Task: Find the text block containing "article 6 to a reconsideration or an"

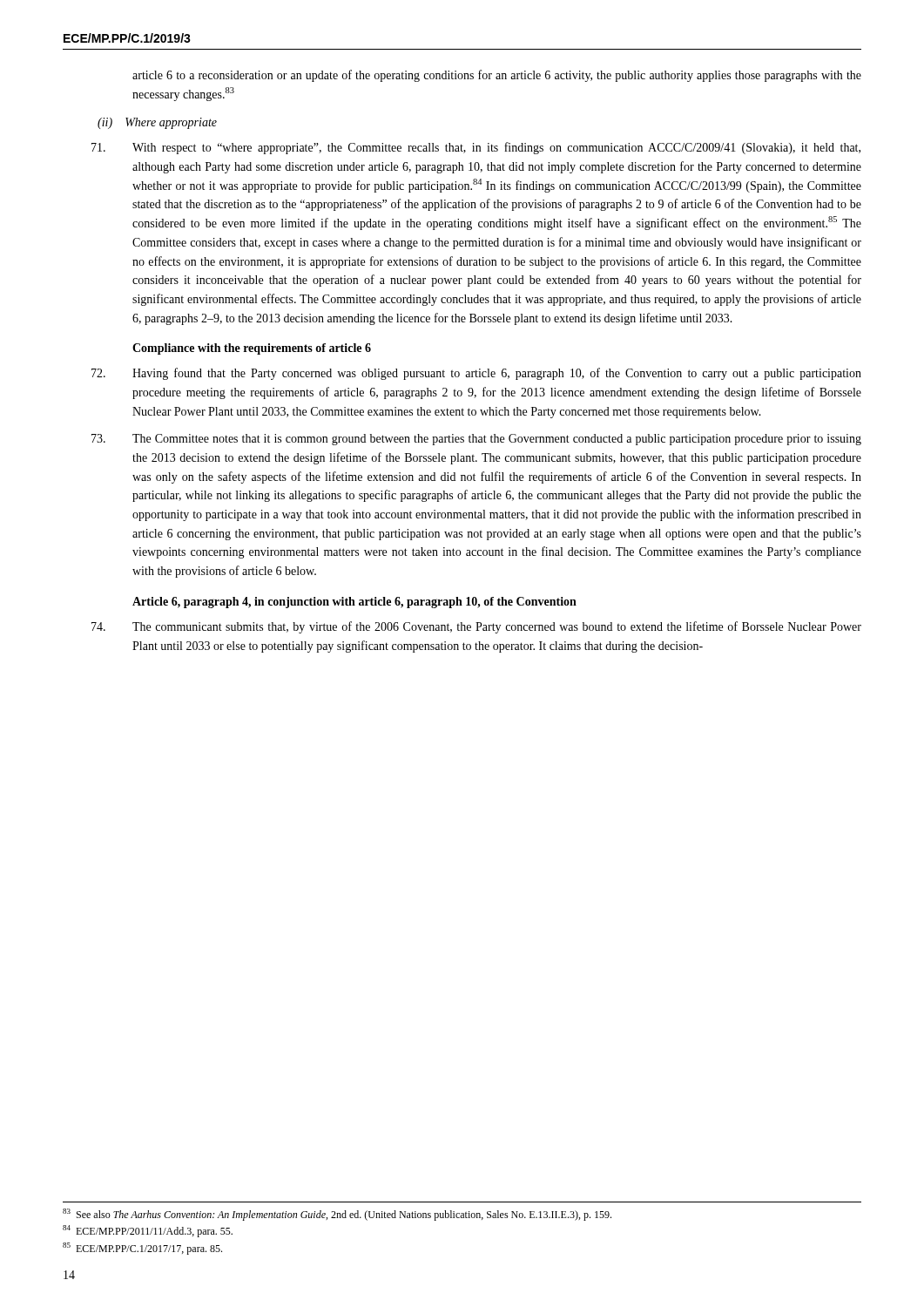Action: coord(497,85)
